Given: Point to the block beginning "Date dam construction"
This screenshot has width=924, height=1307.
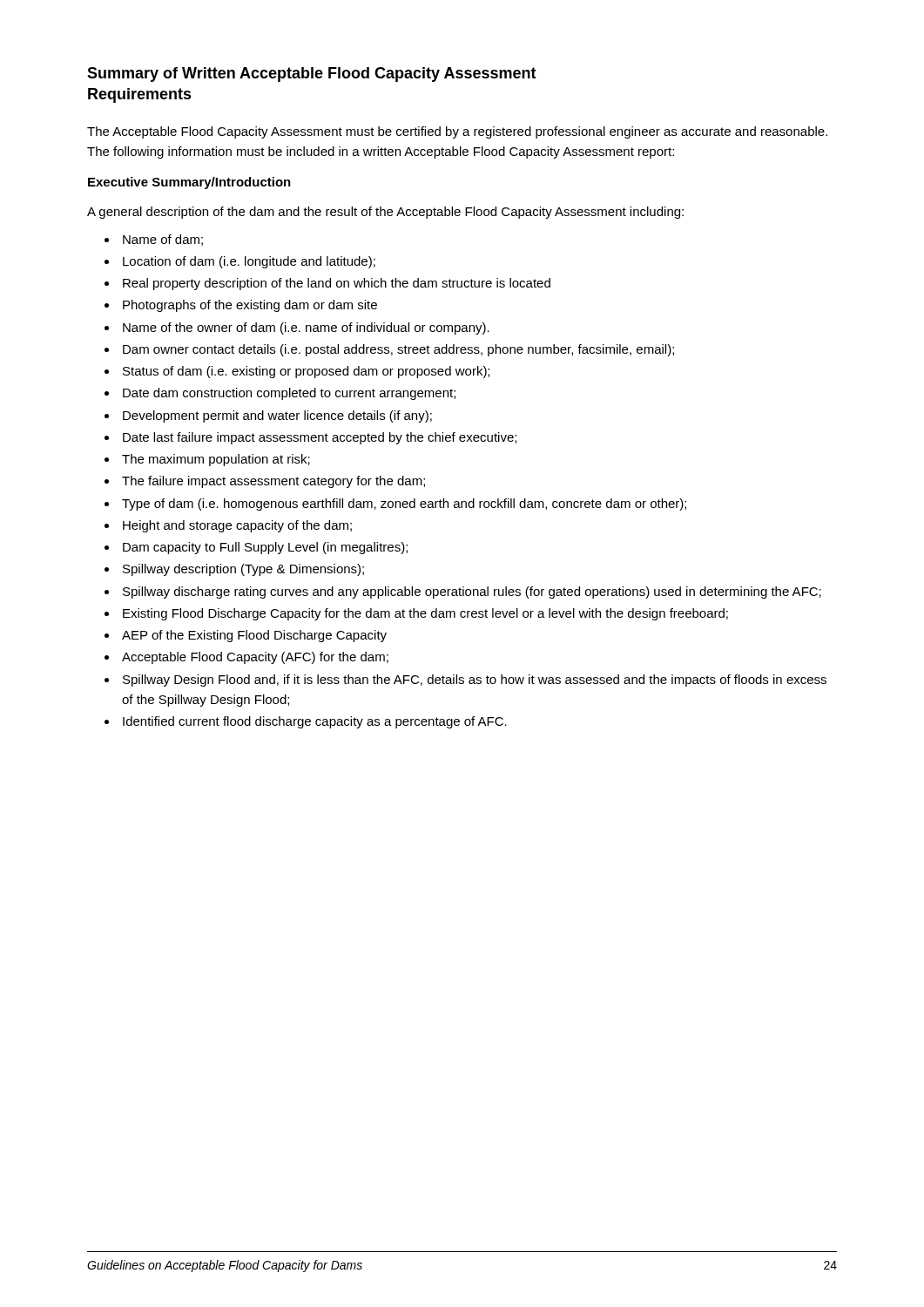Looking at the screenshot, I should [x=289, y=393].
